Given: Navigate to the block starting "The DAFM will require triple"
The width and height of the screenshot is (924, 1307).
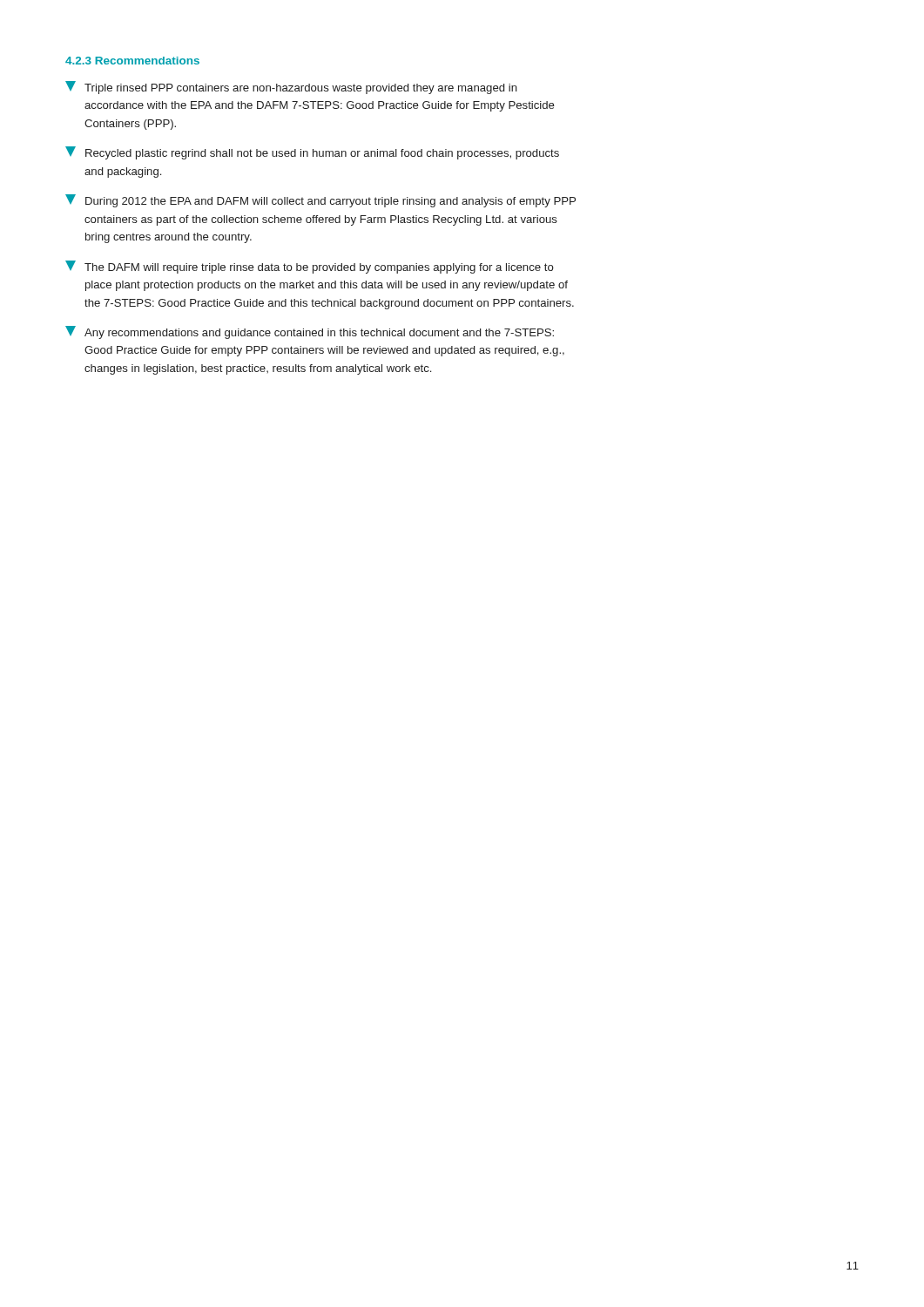Looking at the screenshot, I should [322, 285].
